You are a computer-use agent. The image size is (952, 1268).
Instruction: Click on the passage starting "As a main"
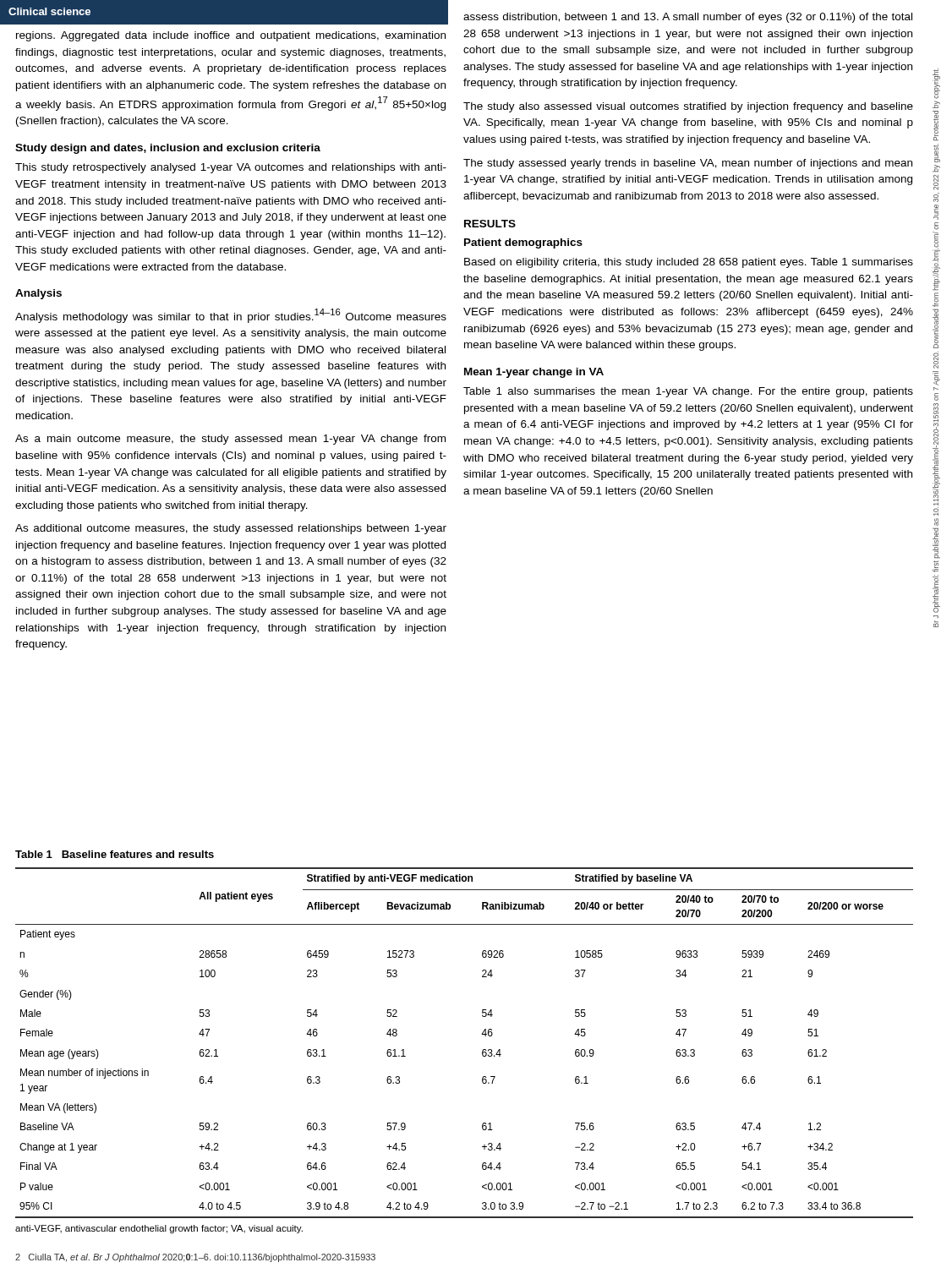coord(231,472)
